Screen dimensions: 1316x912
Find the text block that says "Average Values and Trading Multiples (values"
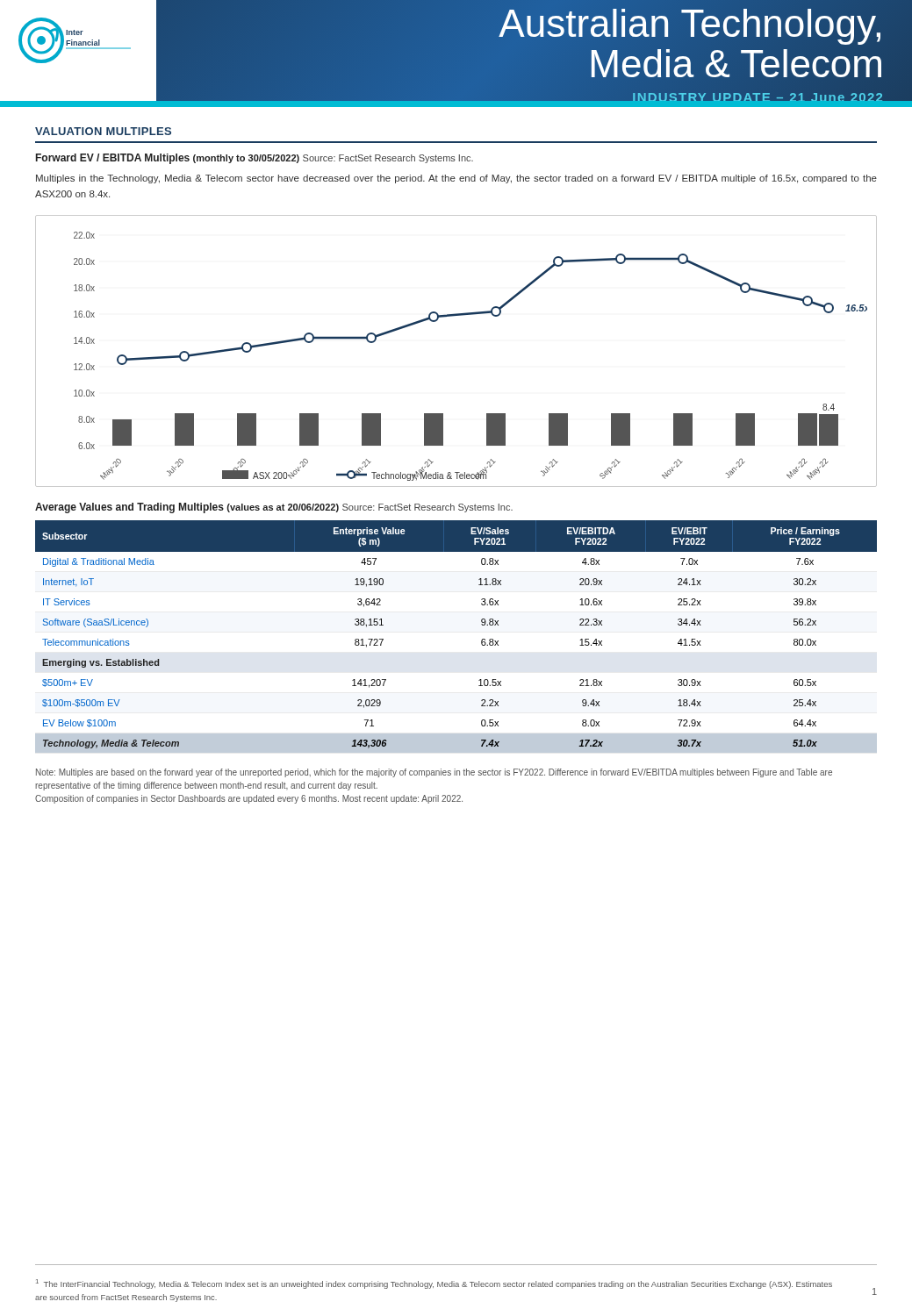(274, 507)
